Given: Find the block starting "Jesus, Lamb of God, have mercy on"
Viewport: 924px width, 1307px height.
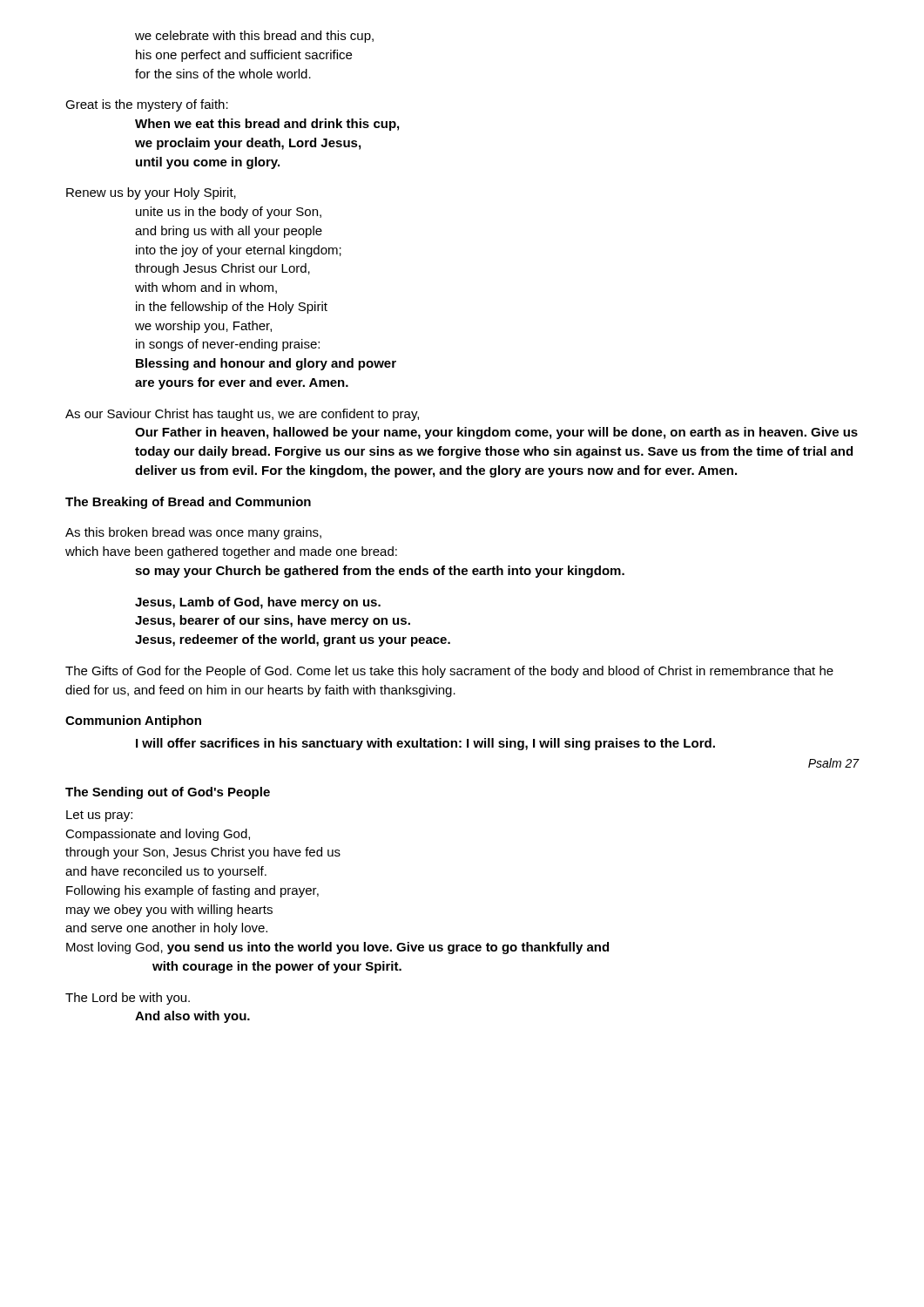Looking at the screenshot, I should coord(258,603).
